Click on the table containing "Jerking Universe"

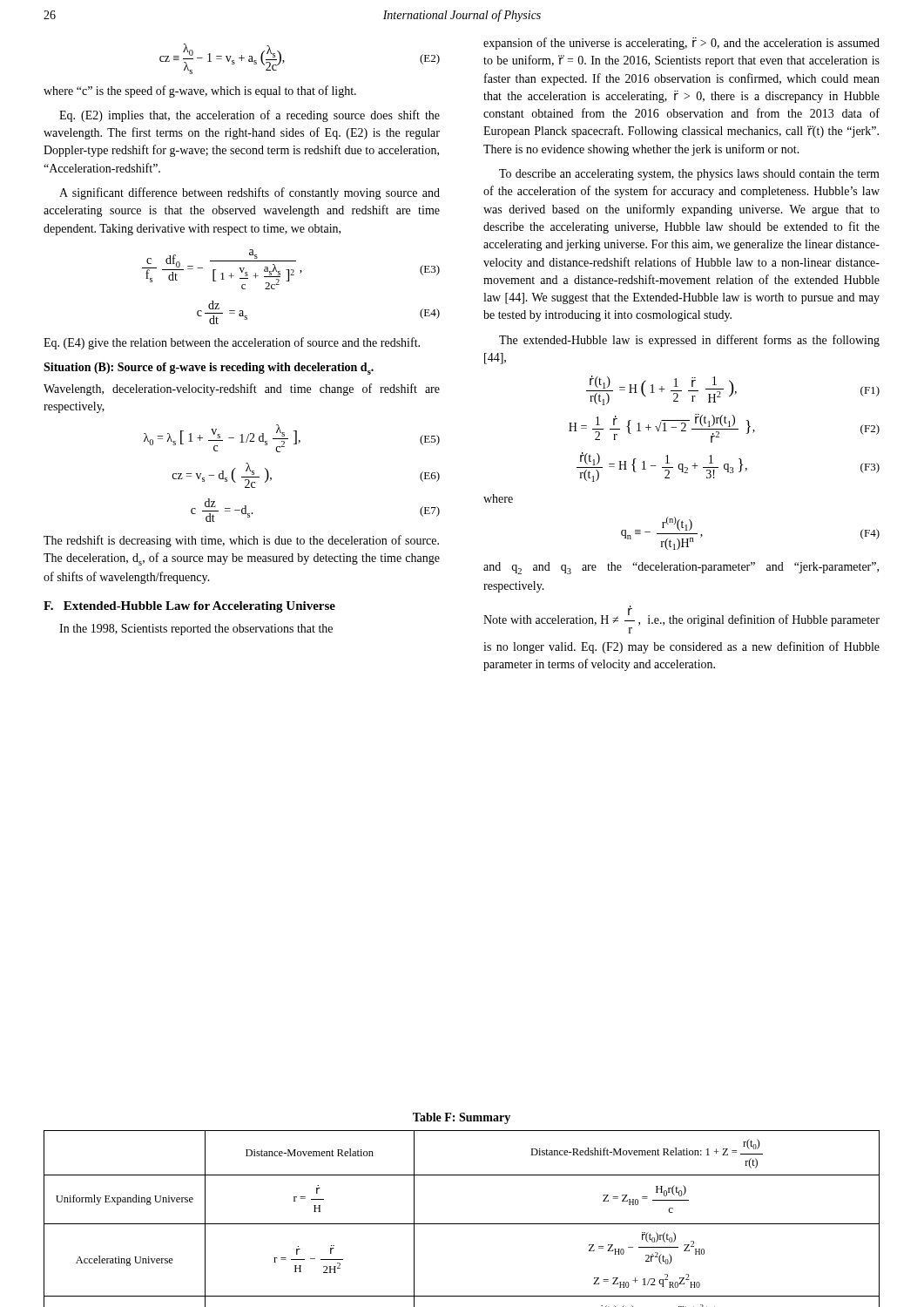tap(462, 1219)
